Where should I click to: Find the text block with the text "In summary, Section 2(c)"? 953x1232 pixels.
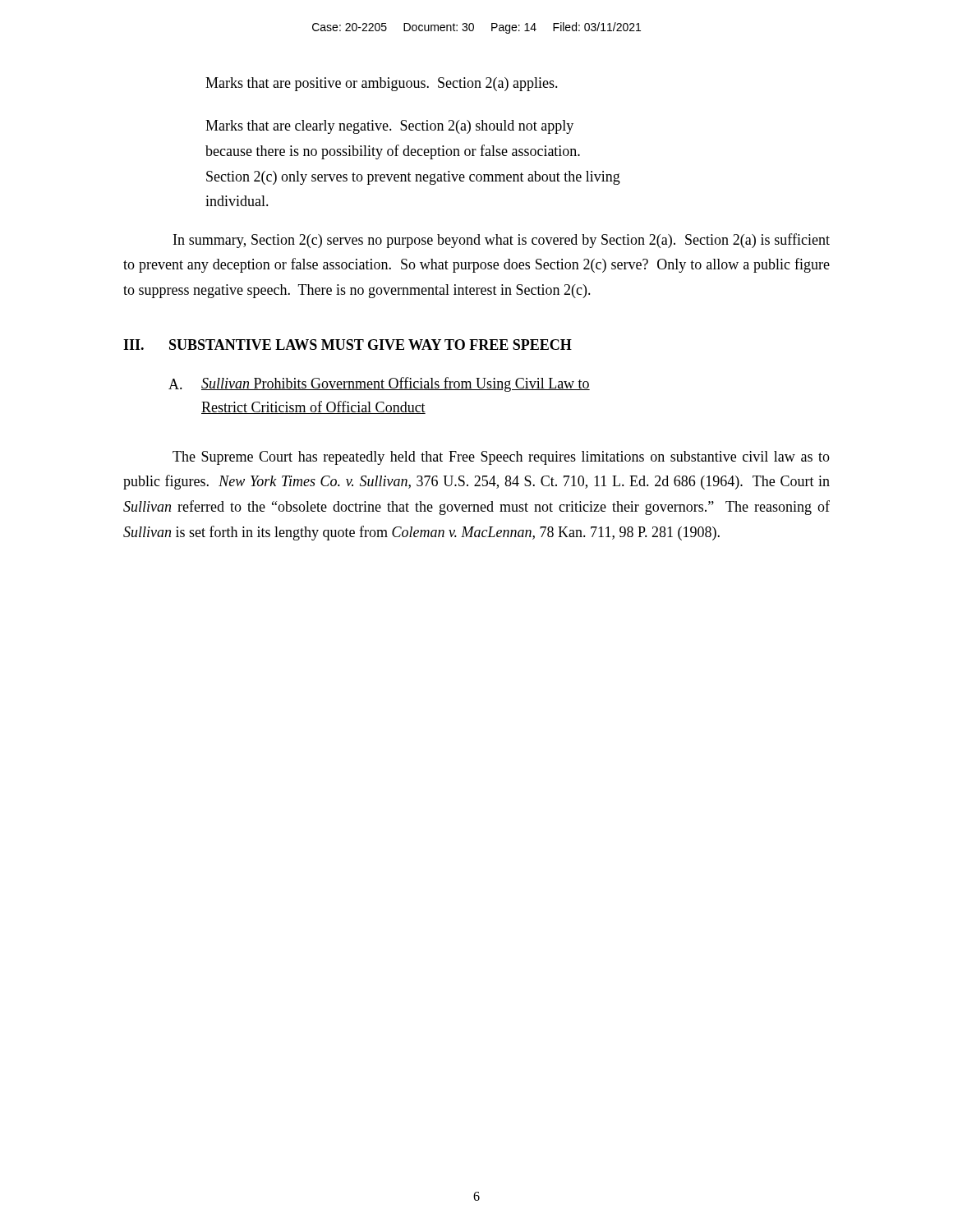tap(476, 265)
